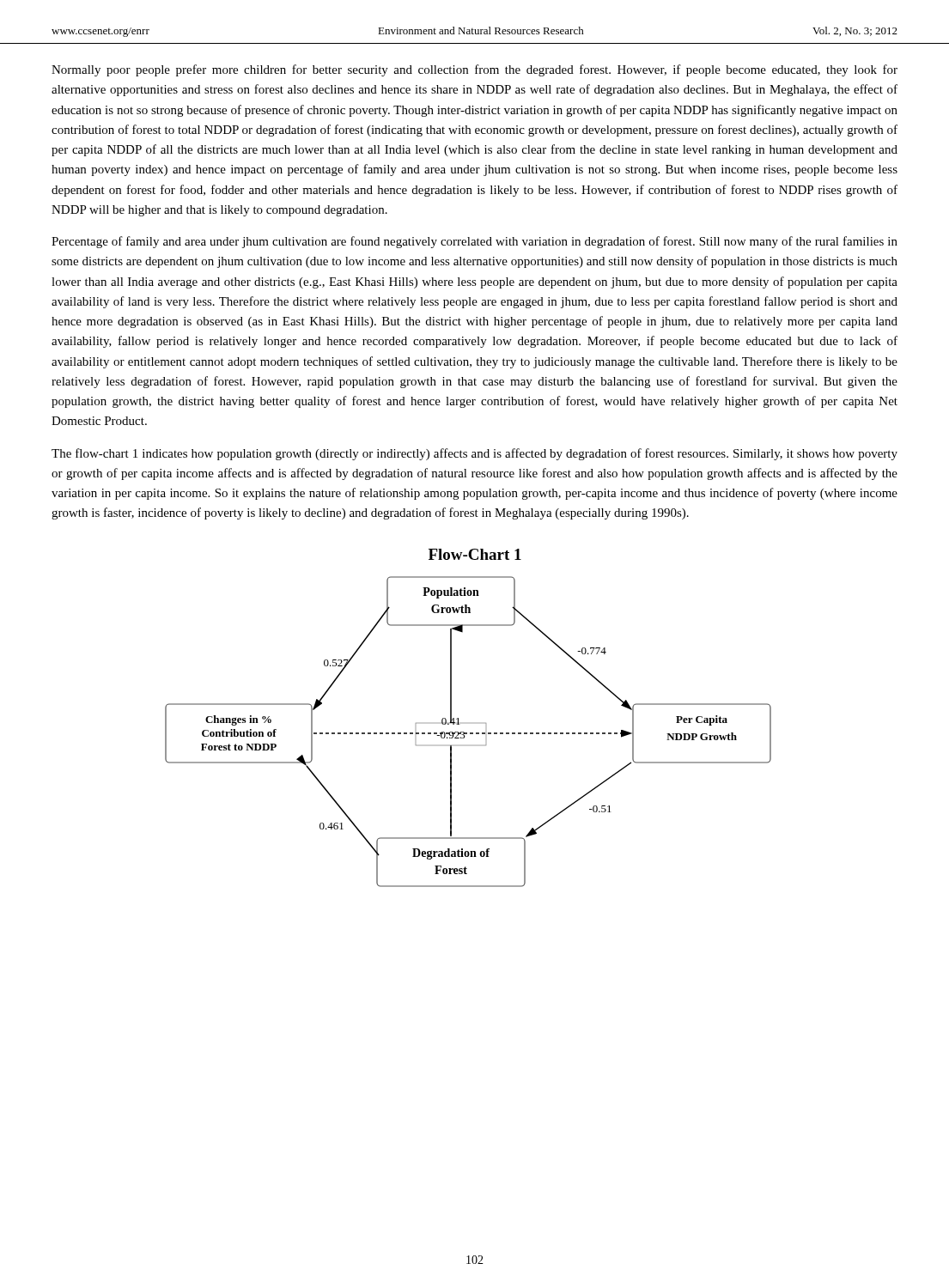Click the passage that begins "The flow-chart 1"

pos(474,483)
